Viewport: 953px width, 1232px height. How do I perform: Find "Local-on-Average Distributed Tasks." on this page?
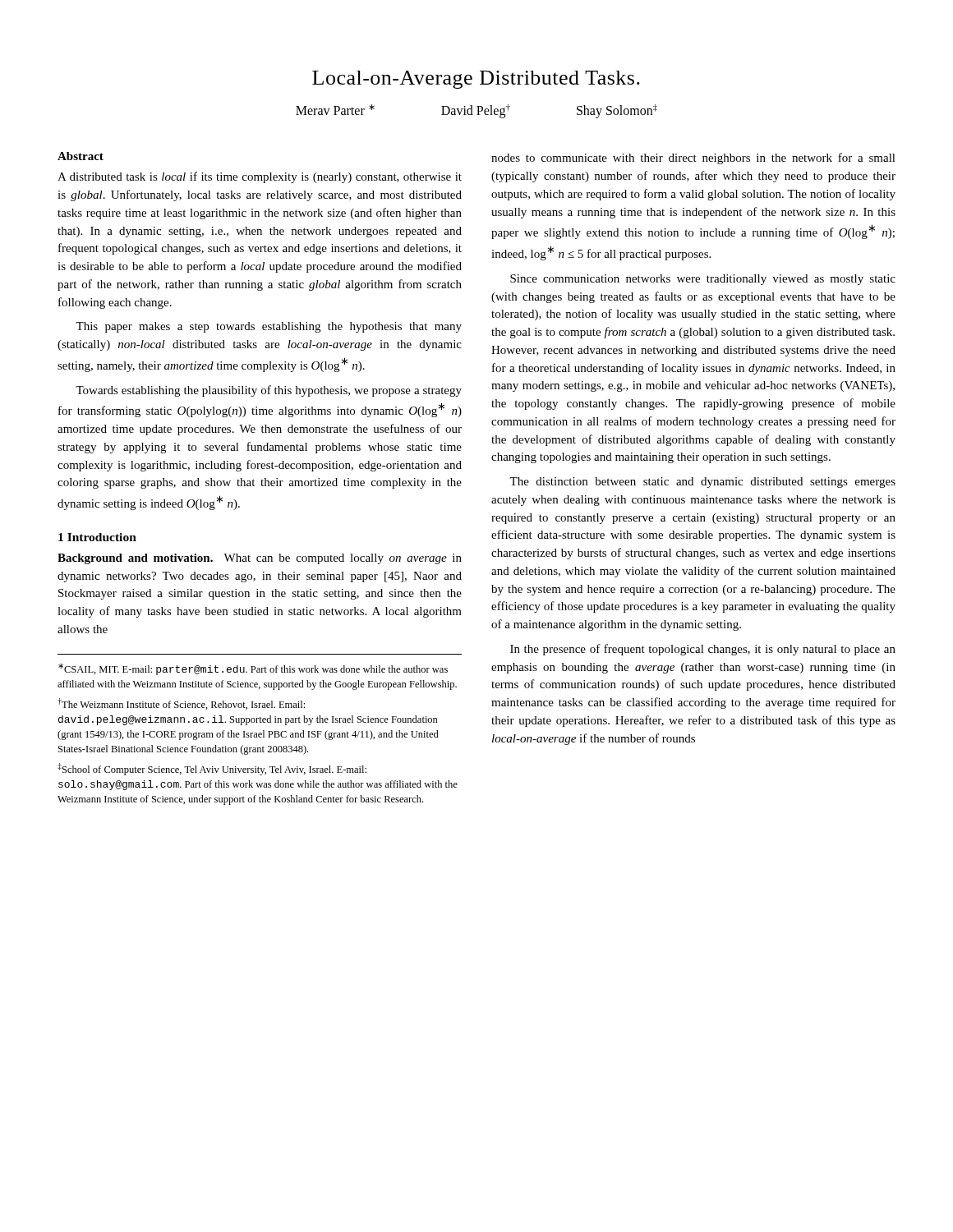(x=476, y=78)
